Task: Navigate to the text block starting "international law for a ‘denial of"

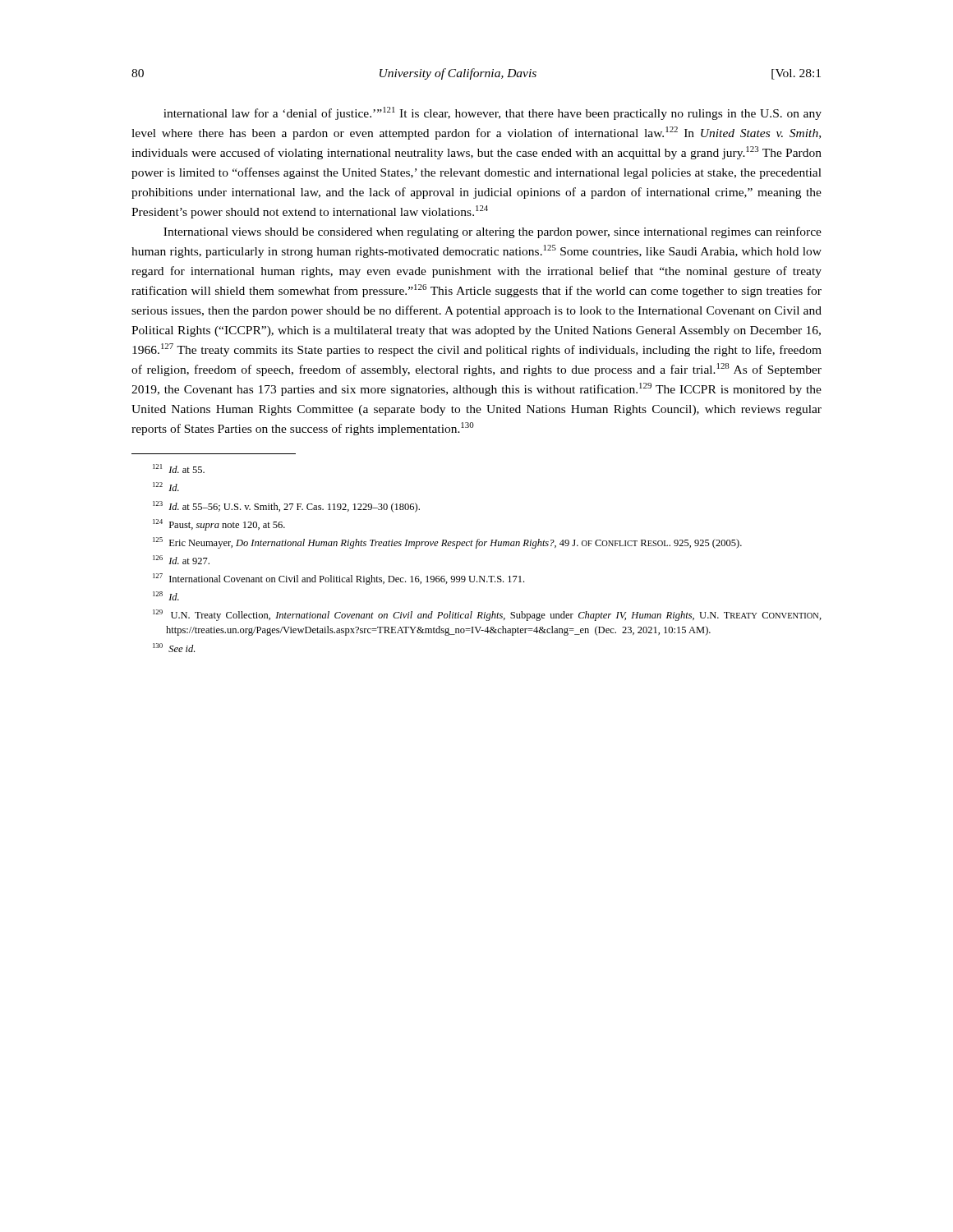Action: [x=476, y=163]
